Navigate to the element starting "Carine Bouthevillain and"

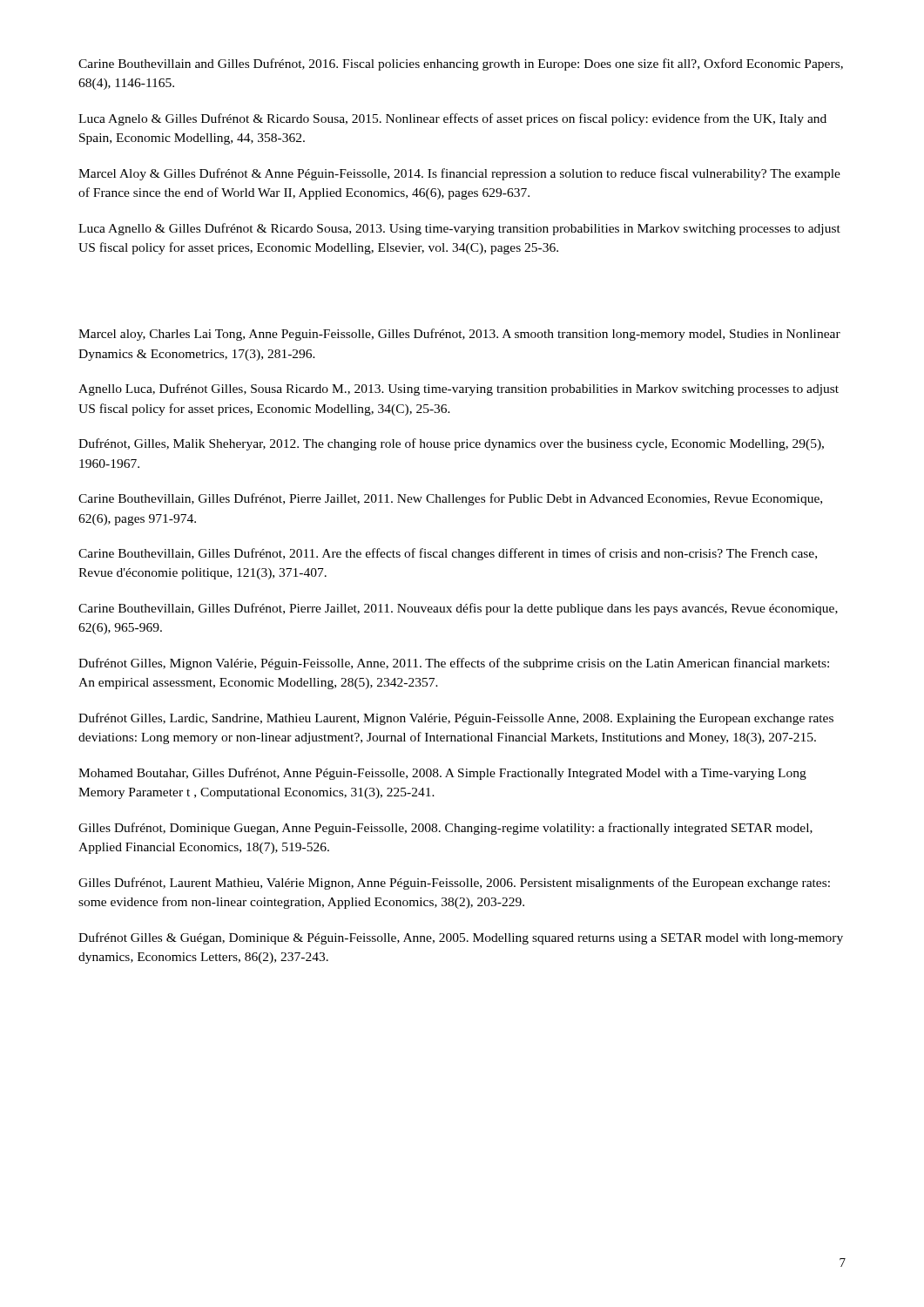[x=461, y=73]
